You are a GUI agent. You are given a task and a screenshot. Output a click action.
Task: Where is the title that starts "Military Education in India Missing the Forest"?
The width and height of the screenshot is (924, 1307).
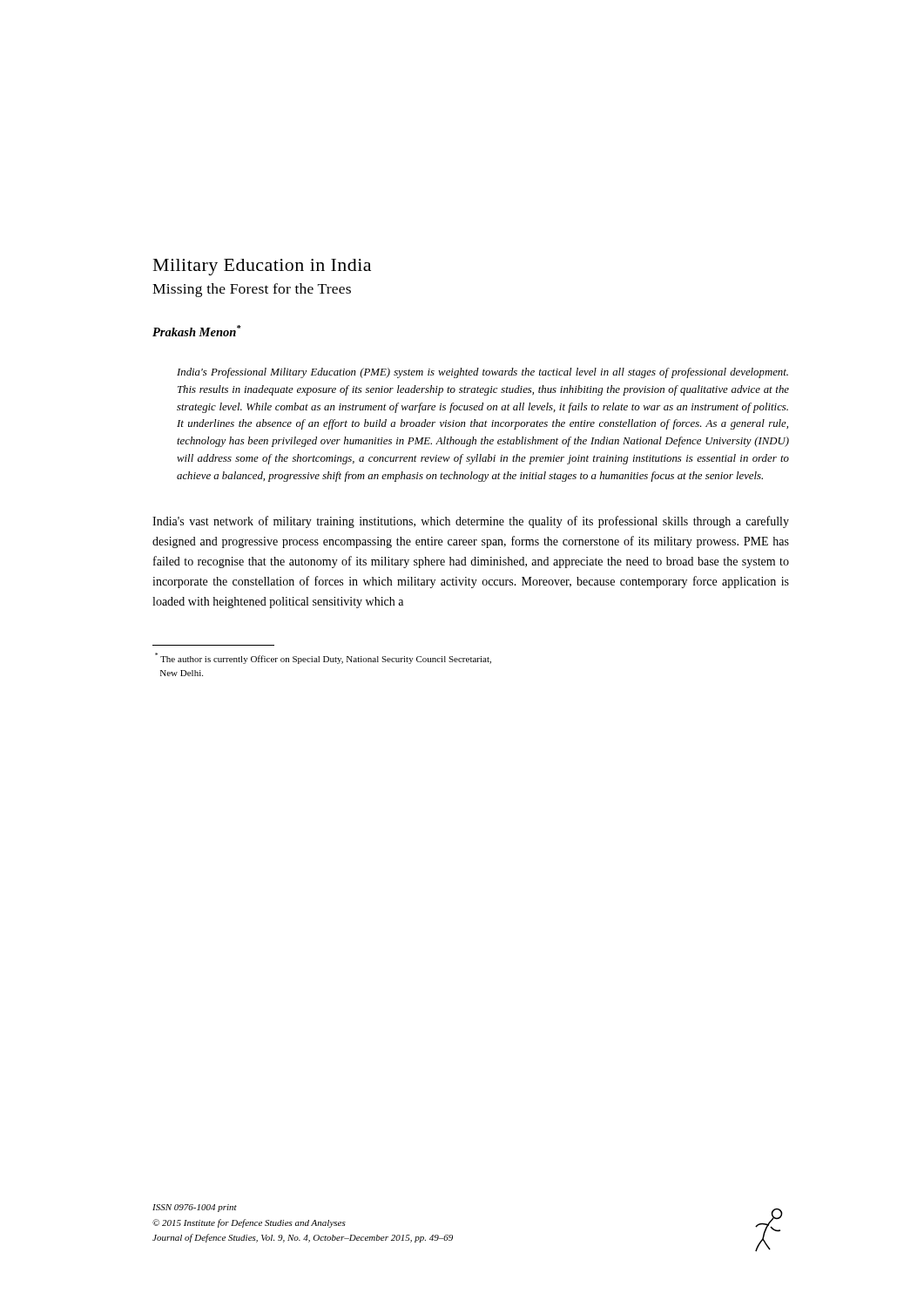pos(262,267)
